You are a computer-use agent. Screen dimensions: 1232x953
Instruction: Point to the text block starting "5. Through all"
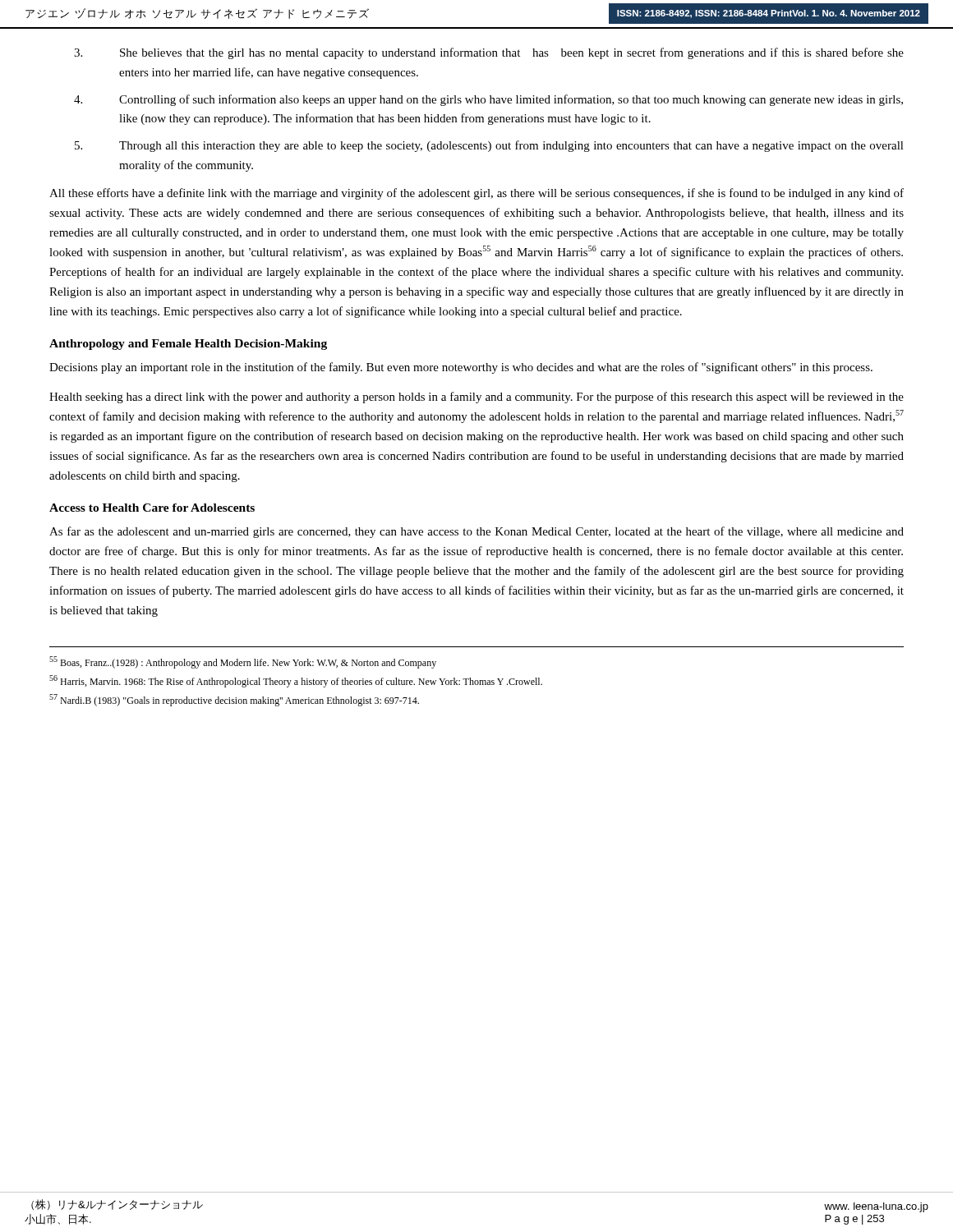click(x=476, y=156)
